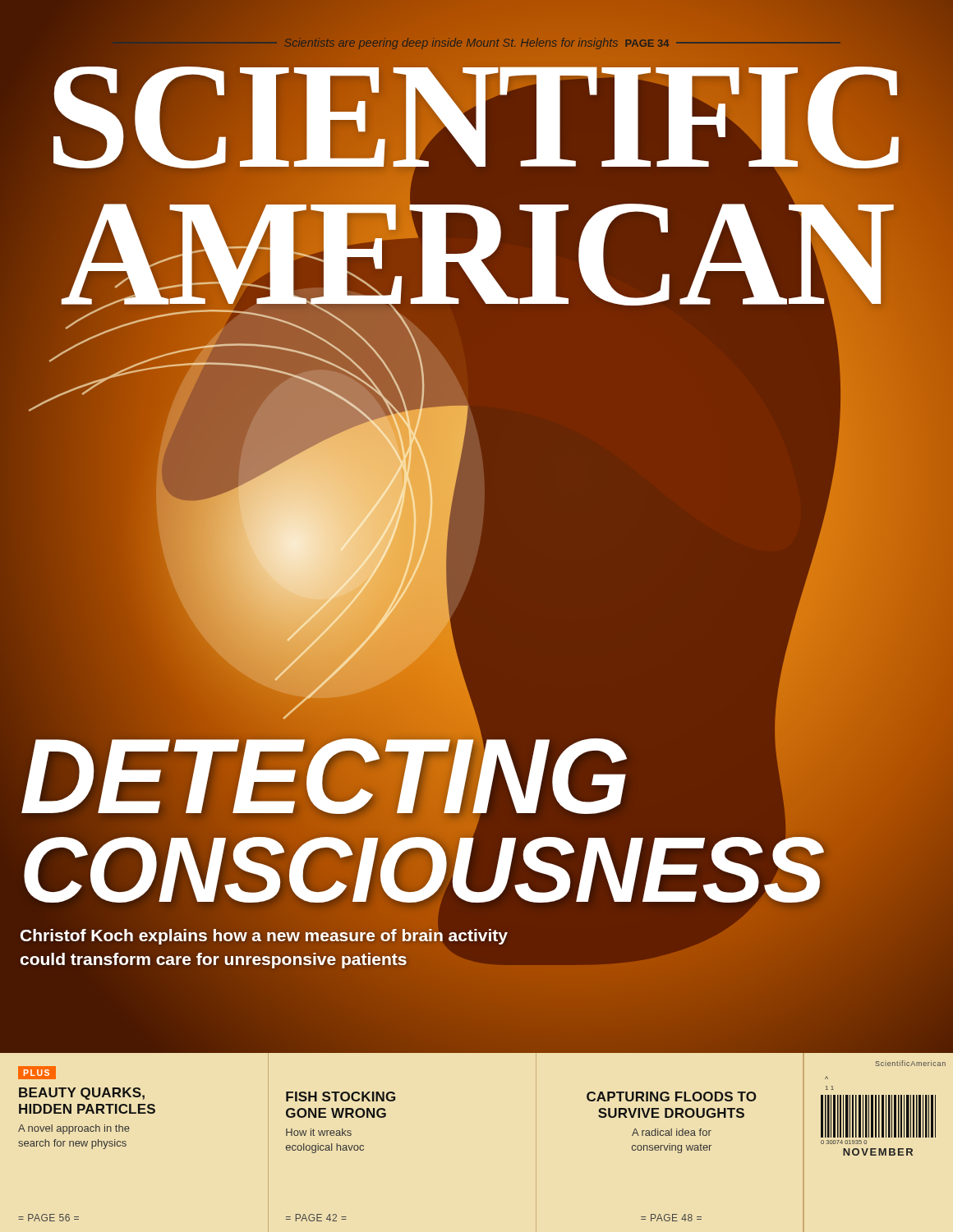Find the text starting "A novel approach in"
This screenshot has width=953, height=1232.
point(74,1136)
